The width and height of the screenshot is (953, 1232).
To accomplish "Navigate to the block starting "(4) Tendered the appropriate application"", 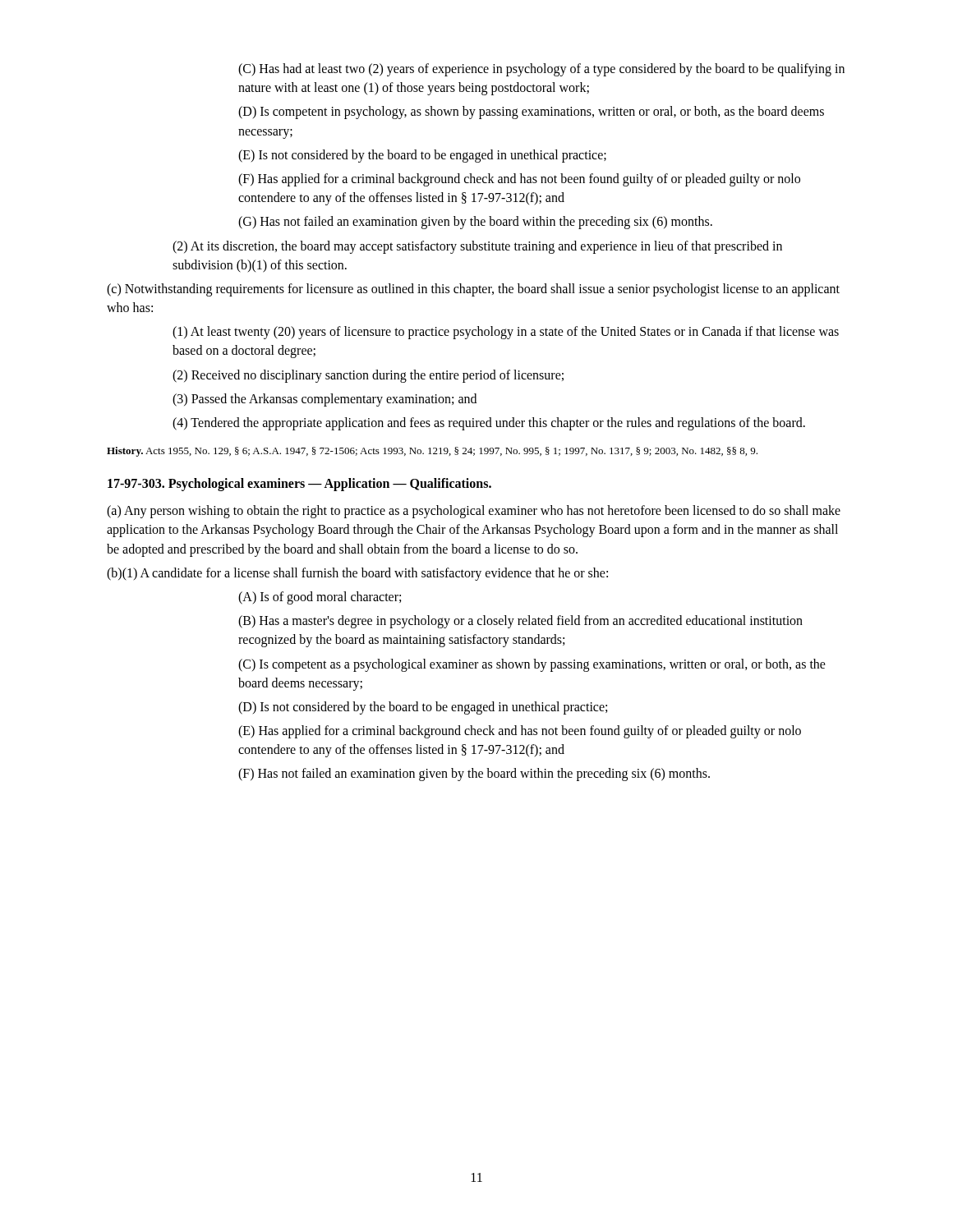I will [x=509, y=423].
